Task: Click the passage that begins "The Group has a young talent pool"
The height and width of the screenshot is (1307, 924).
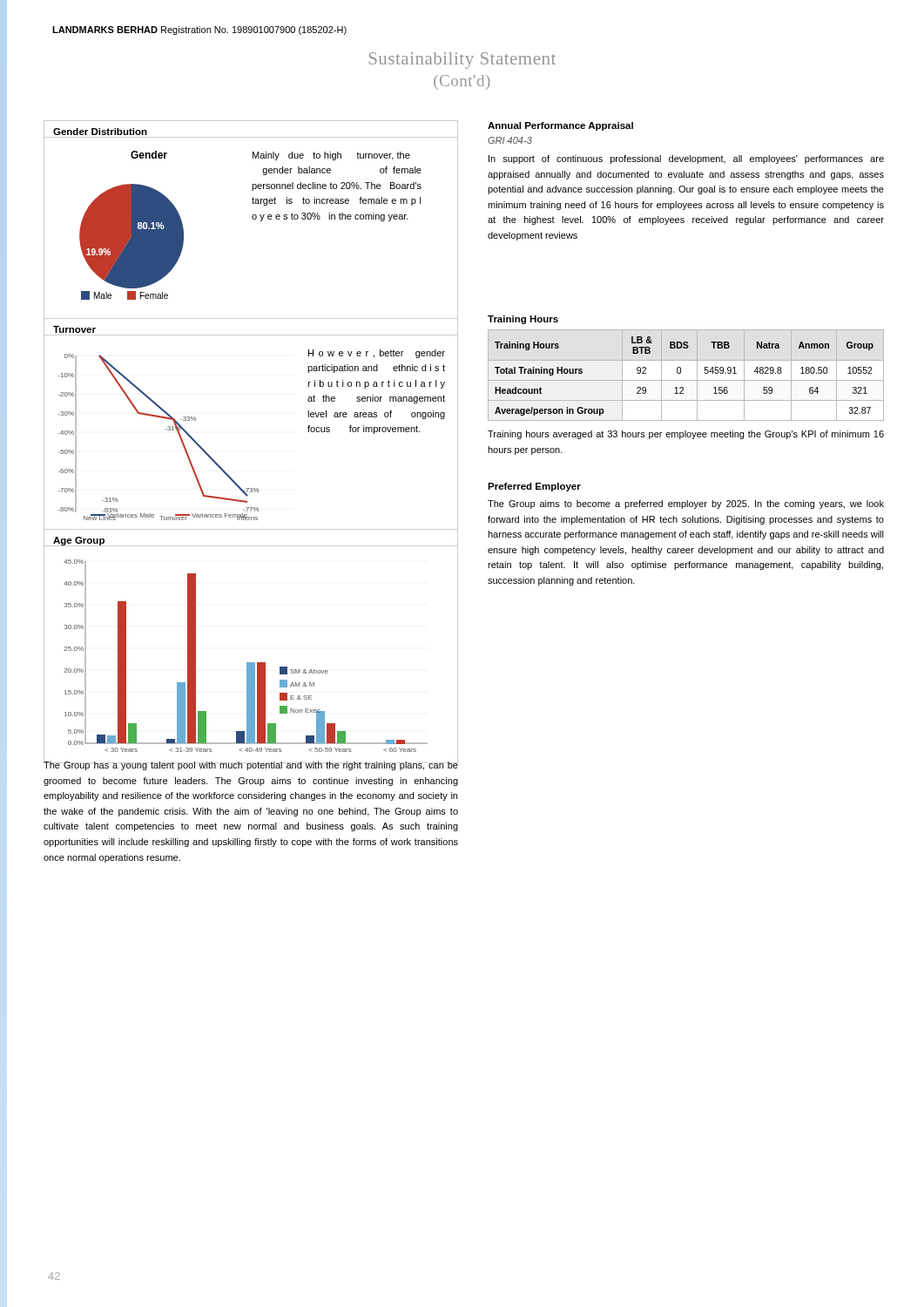Action: click(251, 811)
